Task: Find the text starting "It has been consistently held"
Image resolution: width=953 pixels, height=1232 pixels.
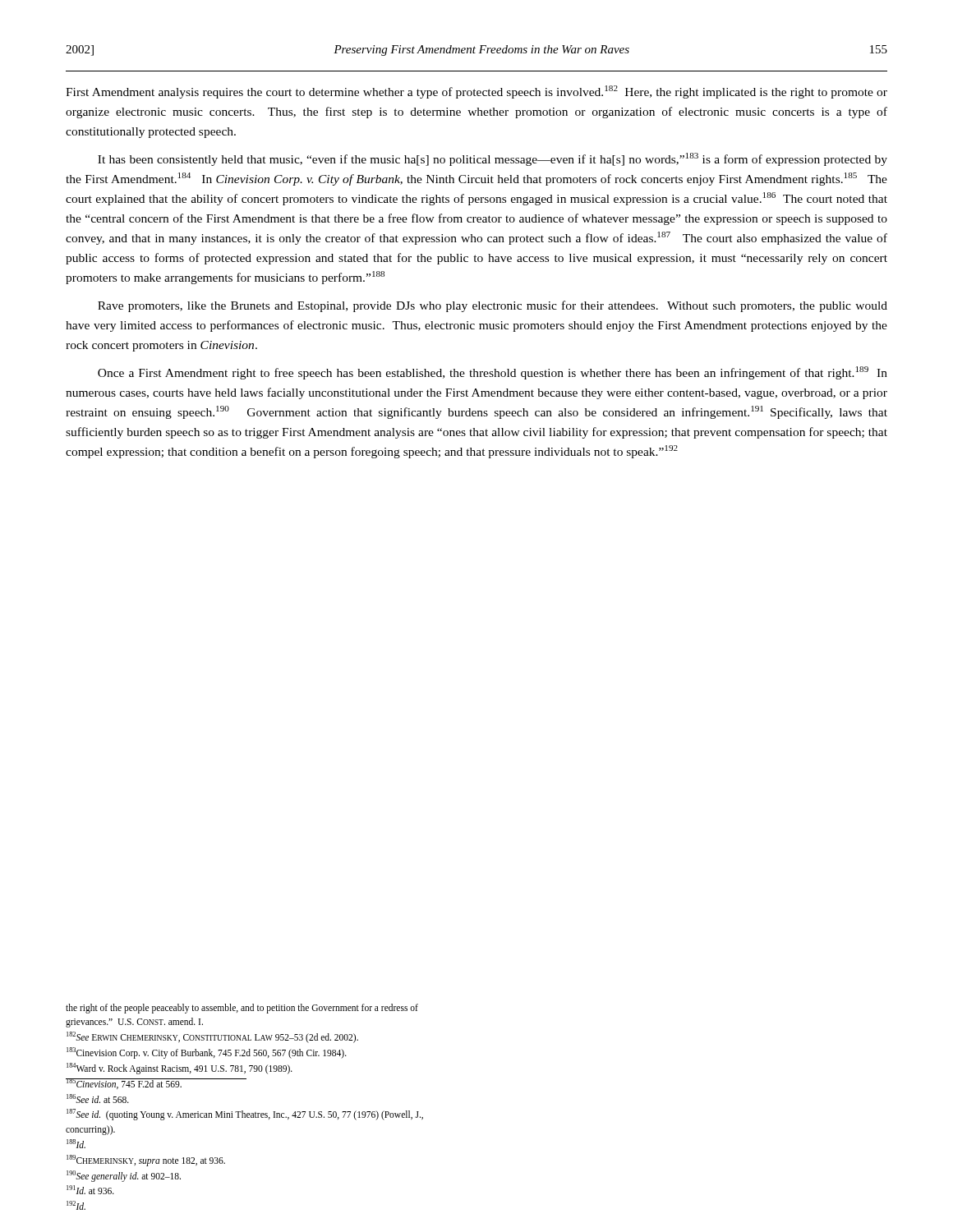Action: pyautogui.click(x=476, y=219)
